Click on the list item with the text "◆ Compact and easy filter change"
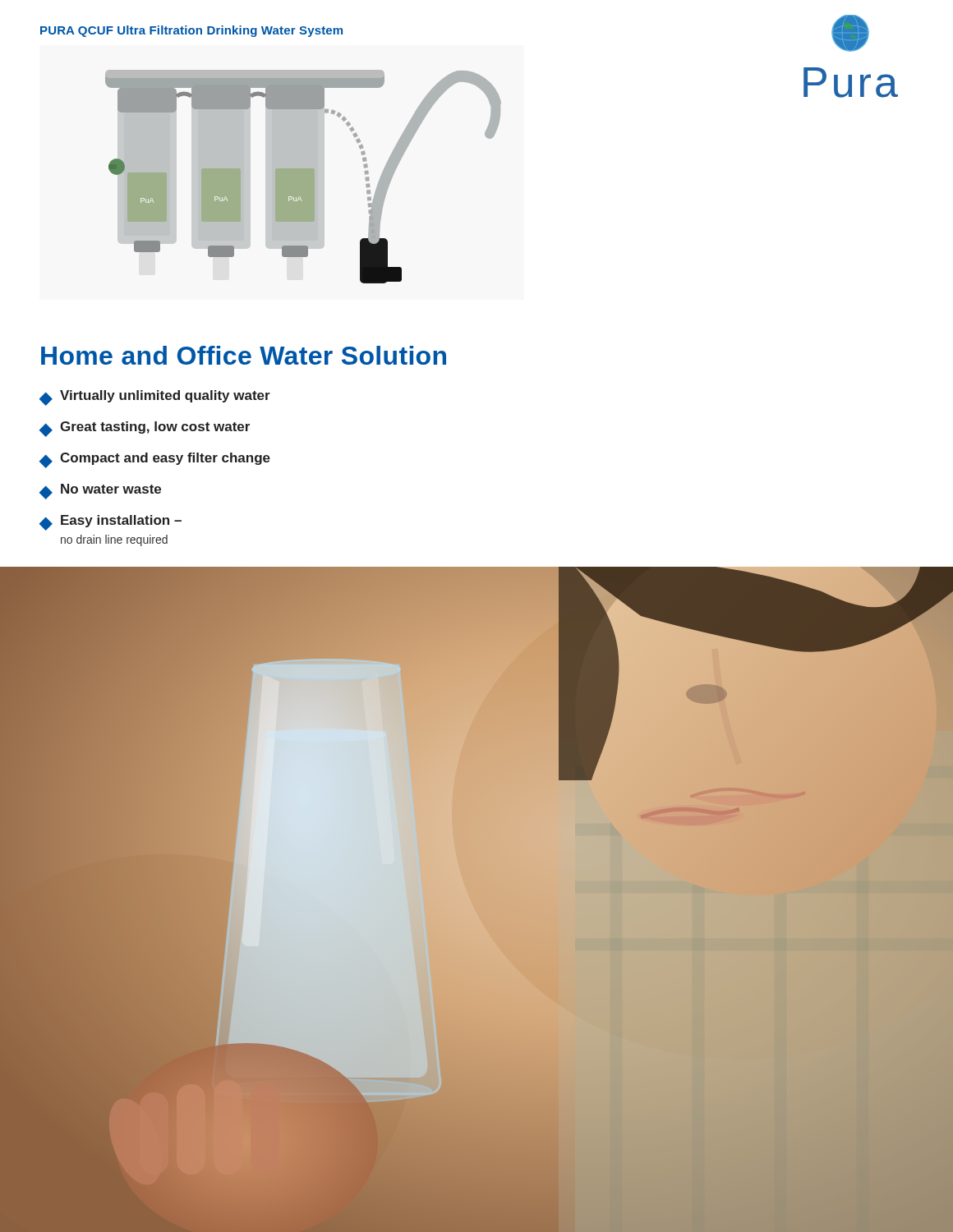 click(155, 460)
